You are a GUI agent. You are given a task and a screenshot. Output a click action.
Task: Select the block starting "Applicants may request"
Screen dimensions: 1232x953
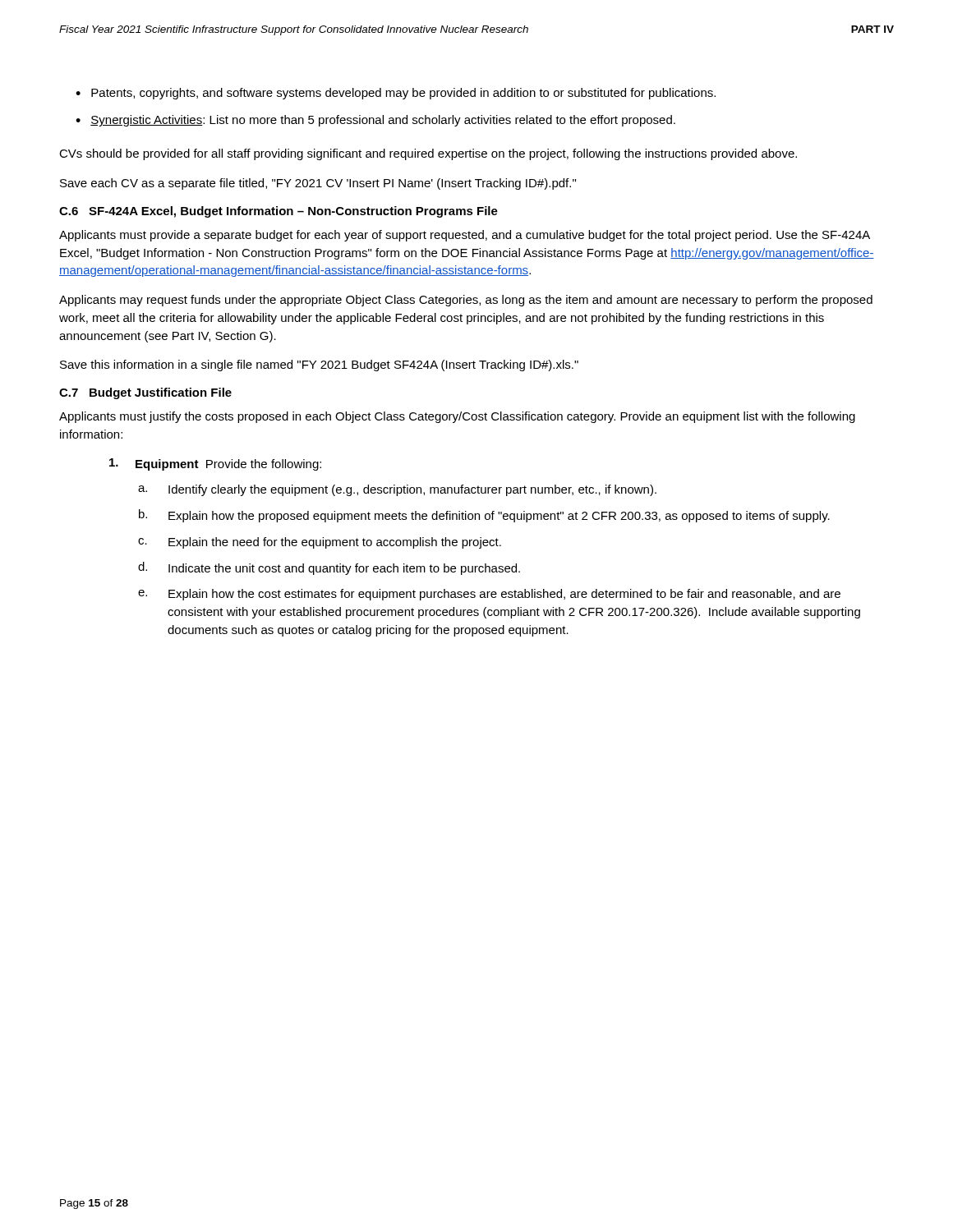(466, 317)
